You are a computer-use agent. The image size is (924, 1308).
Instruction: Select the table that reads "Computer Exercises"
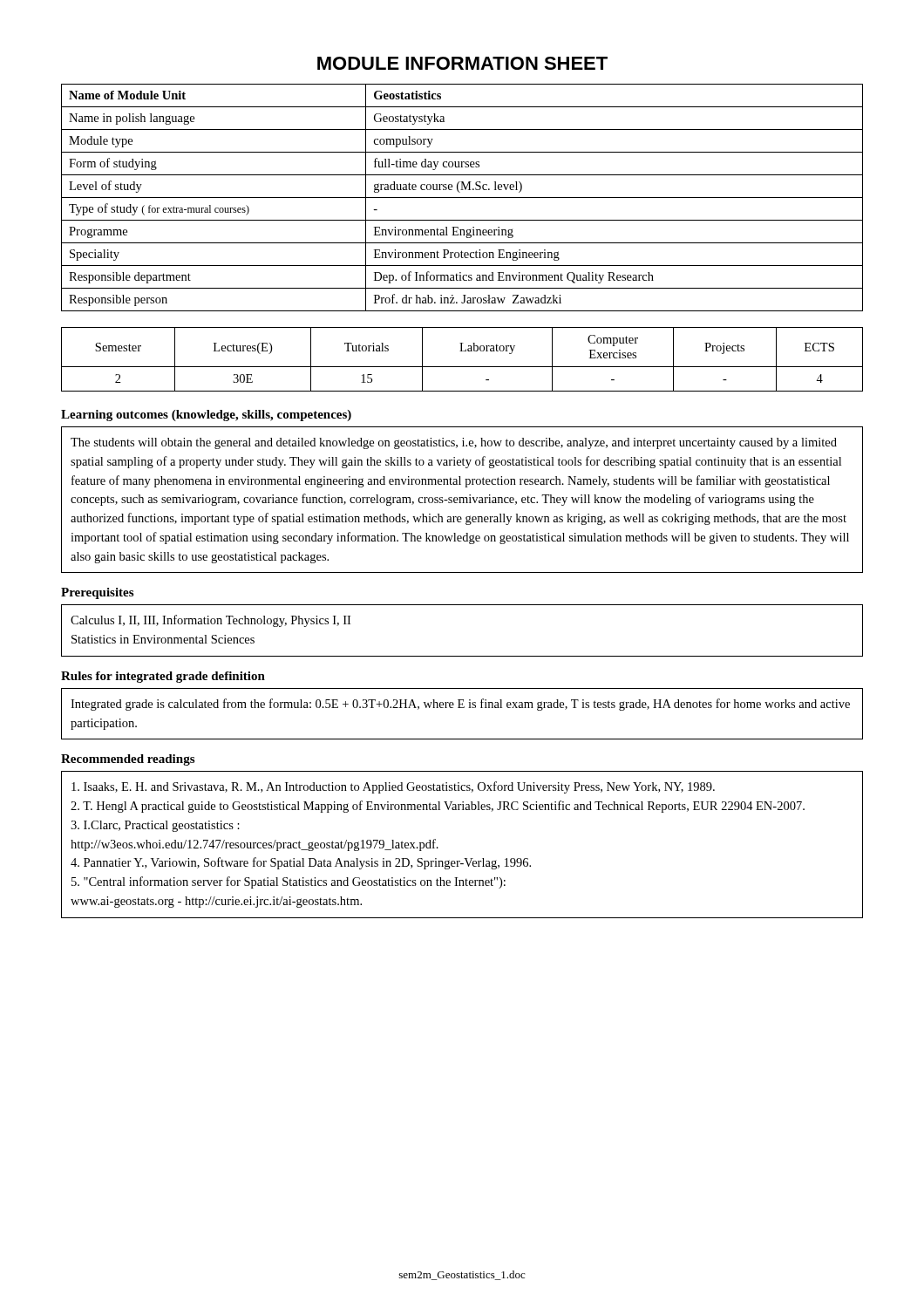click(x=462, y=359)
